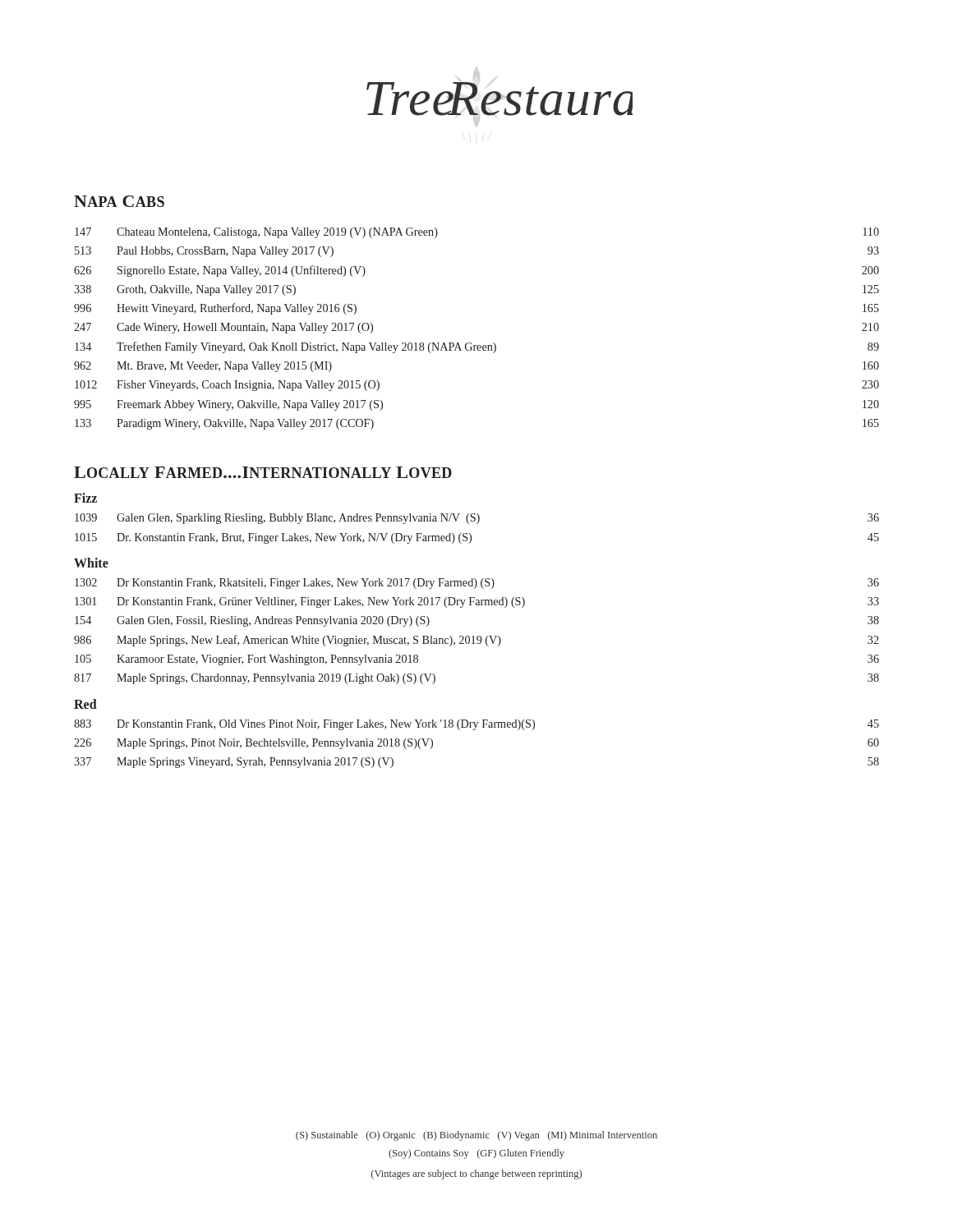Click the passage that begins "513 Paul Hobbs, CrossBarn, Napa Valley 2017 (V)"
953x1232 pixels.
pyautogui.click(x=220, y=250)
